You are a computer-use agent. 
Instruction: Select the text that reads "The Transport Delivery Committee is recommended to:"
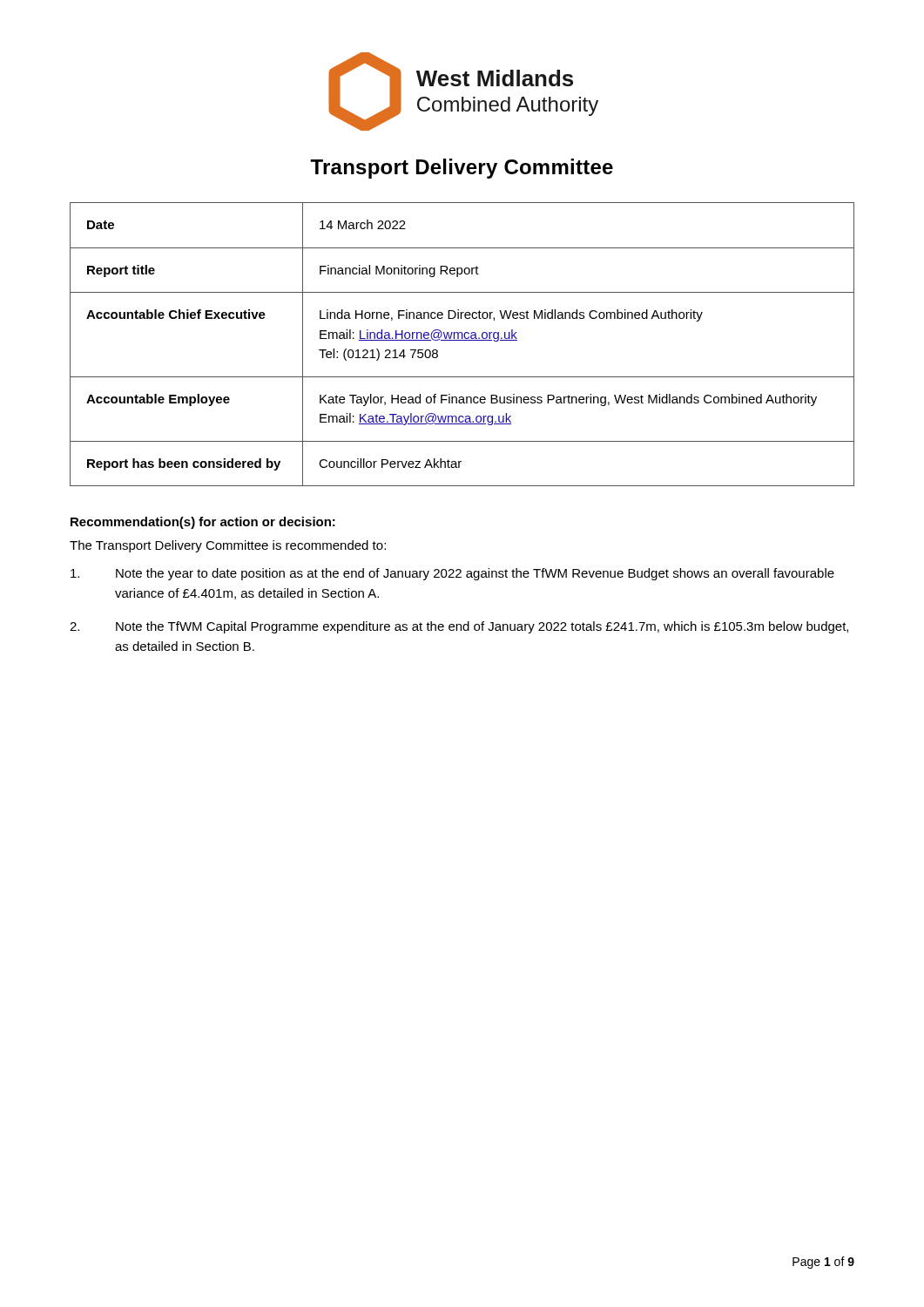point(228,545)
